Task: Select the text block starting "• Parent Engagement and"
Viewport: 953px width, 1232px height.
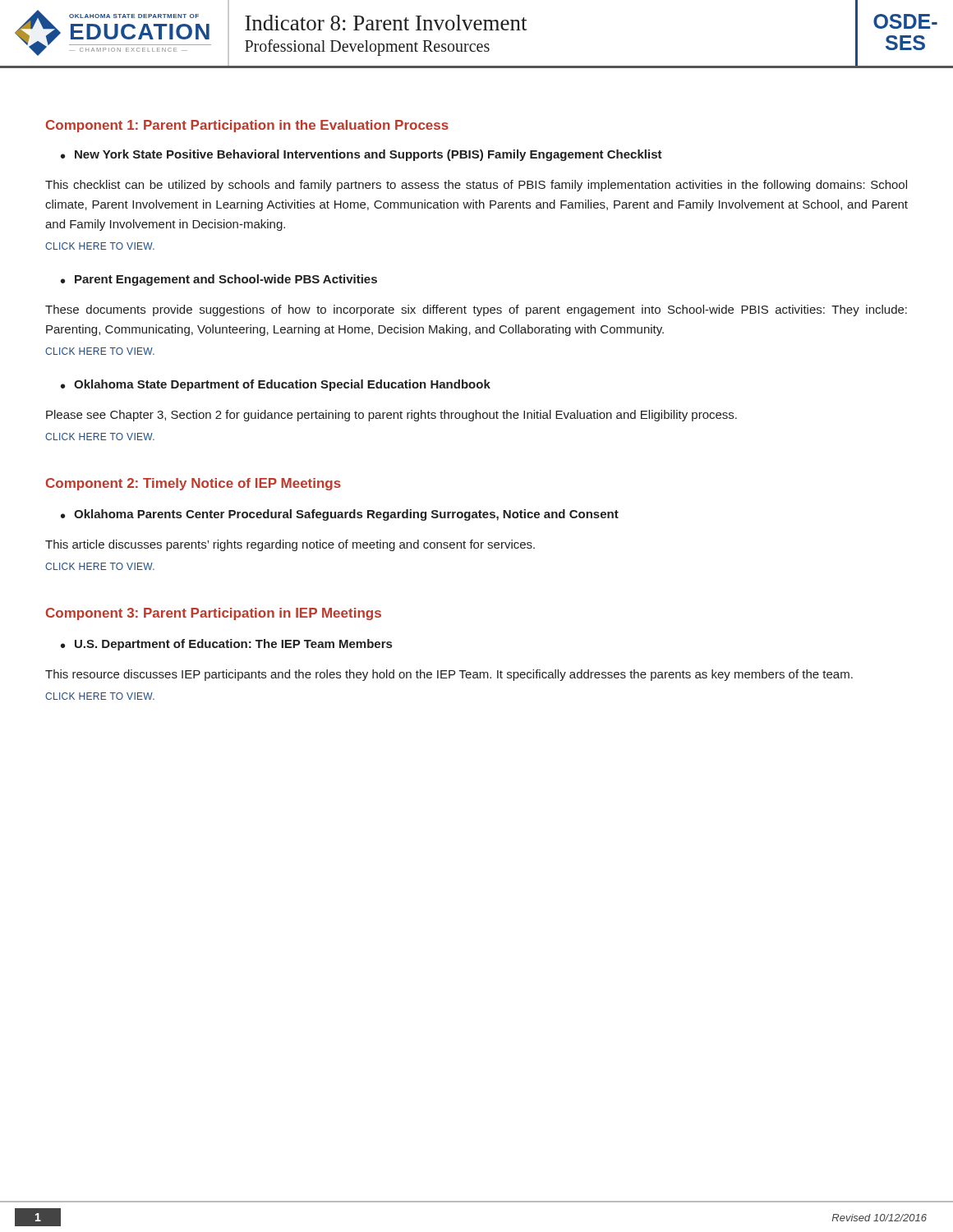Action: coord(219,281)
